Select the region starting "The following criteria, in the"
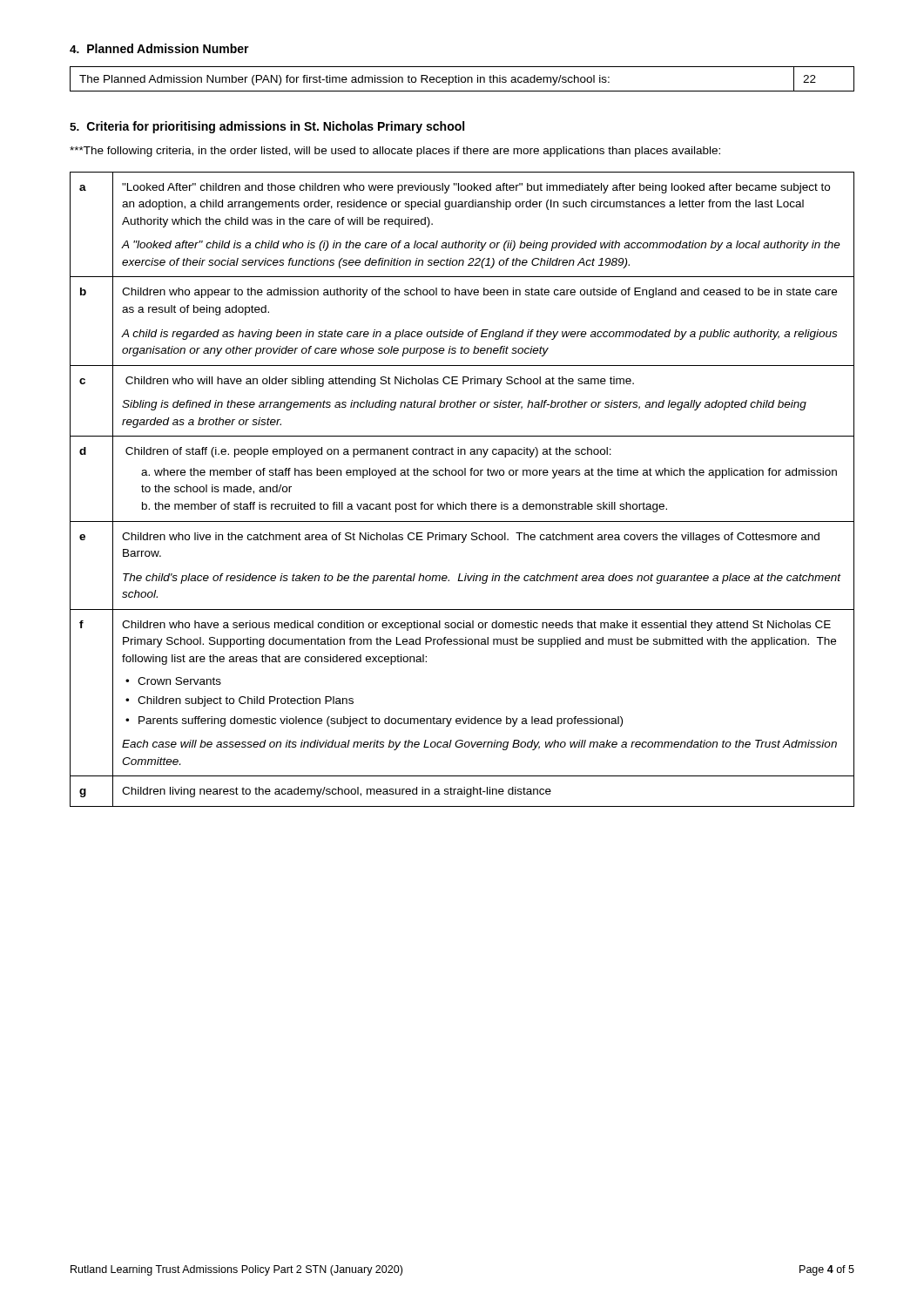The image size is (924, 1307). pos(395,150)
